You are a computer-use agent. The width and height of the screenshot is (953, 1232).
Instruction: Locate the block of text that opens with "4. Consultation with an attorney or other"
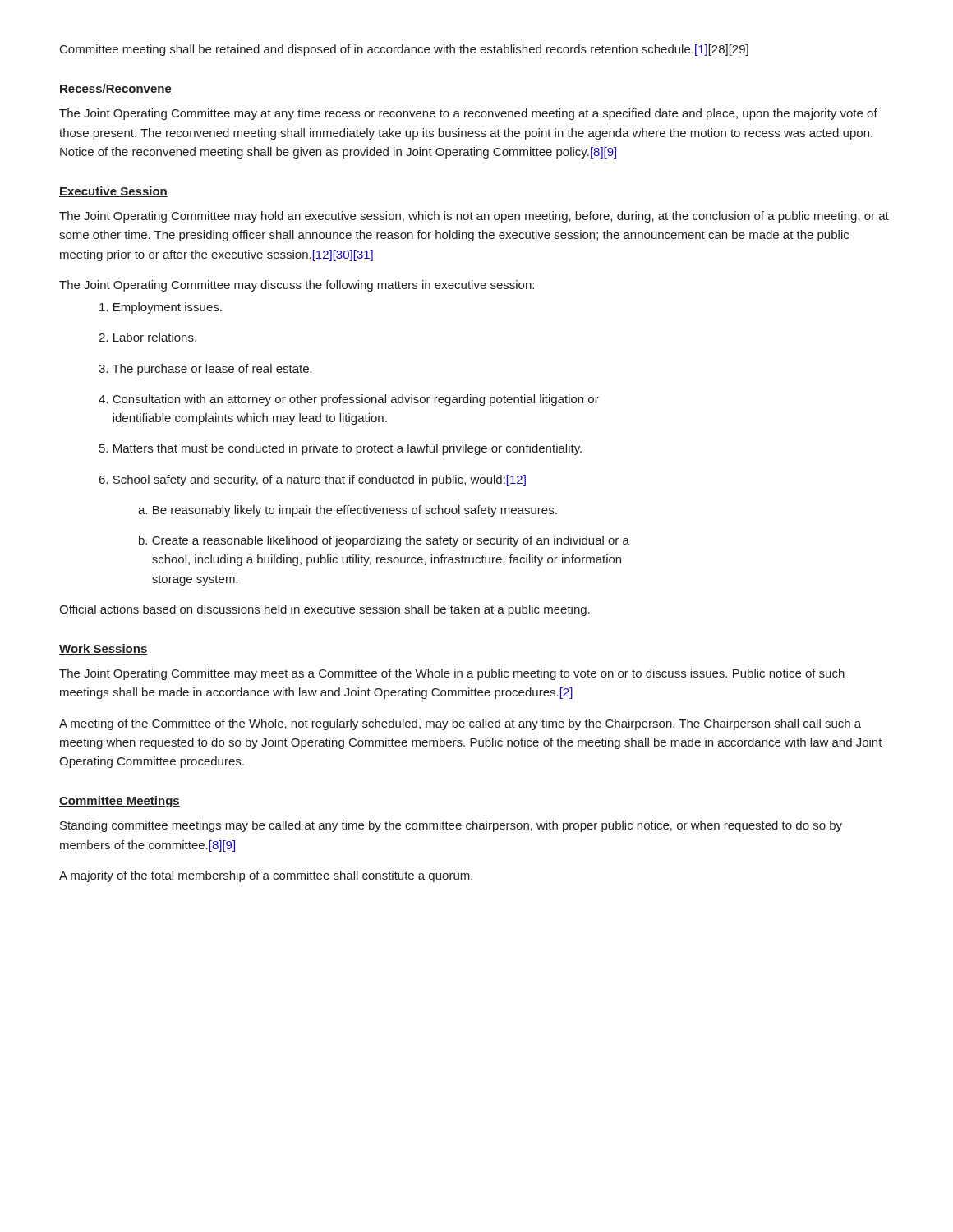coord(349,408)
